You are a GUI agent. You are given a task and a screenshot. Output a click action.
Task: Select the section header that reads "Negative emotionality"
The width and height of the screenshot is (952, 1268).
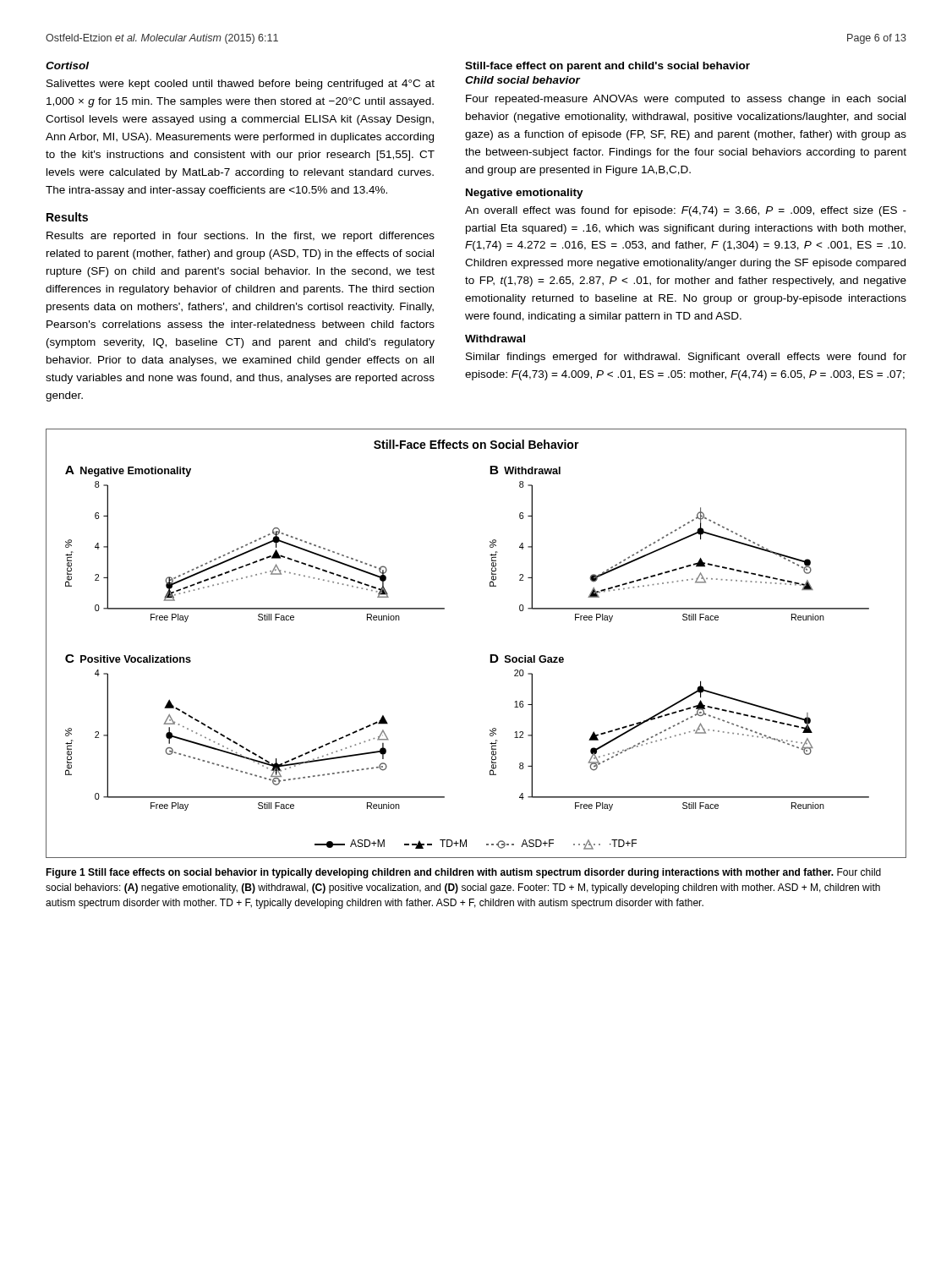click(524, 192)
